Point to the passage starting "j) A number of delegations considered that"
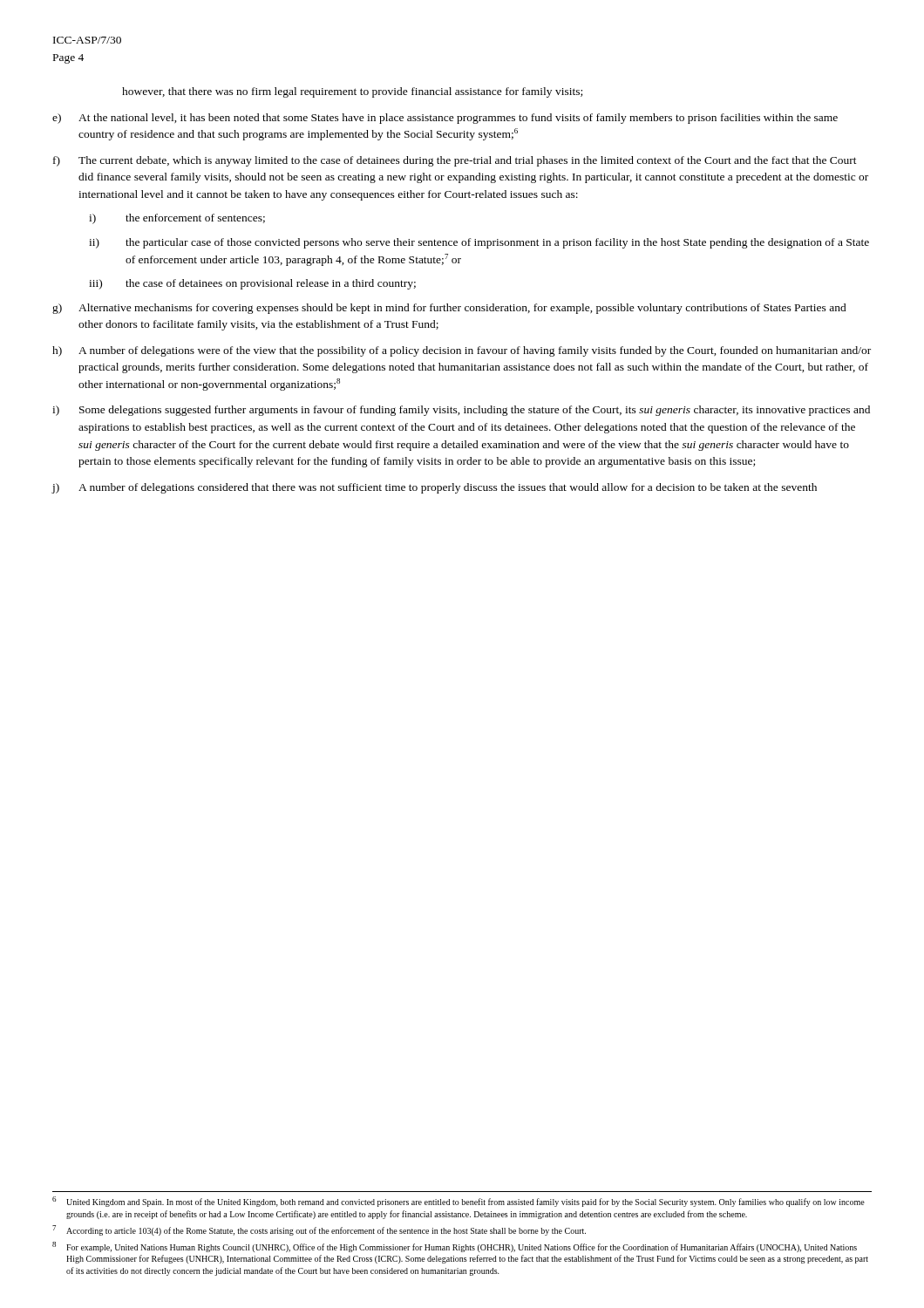924x1308 pixels. click(462, 487)
